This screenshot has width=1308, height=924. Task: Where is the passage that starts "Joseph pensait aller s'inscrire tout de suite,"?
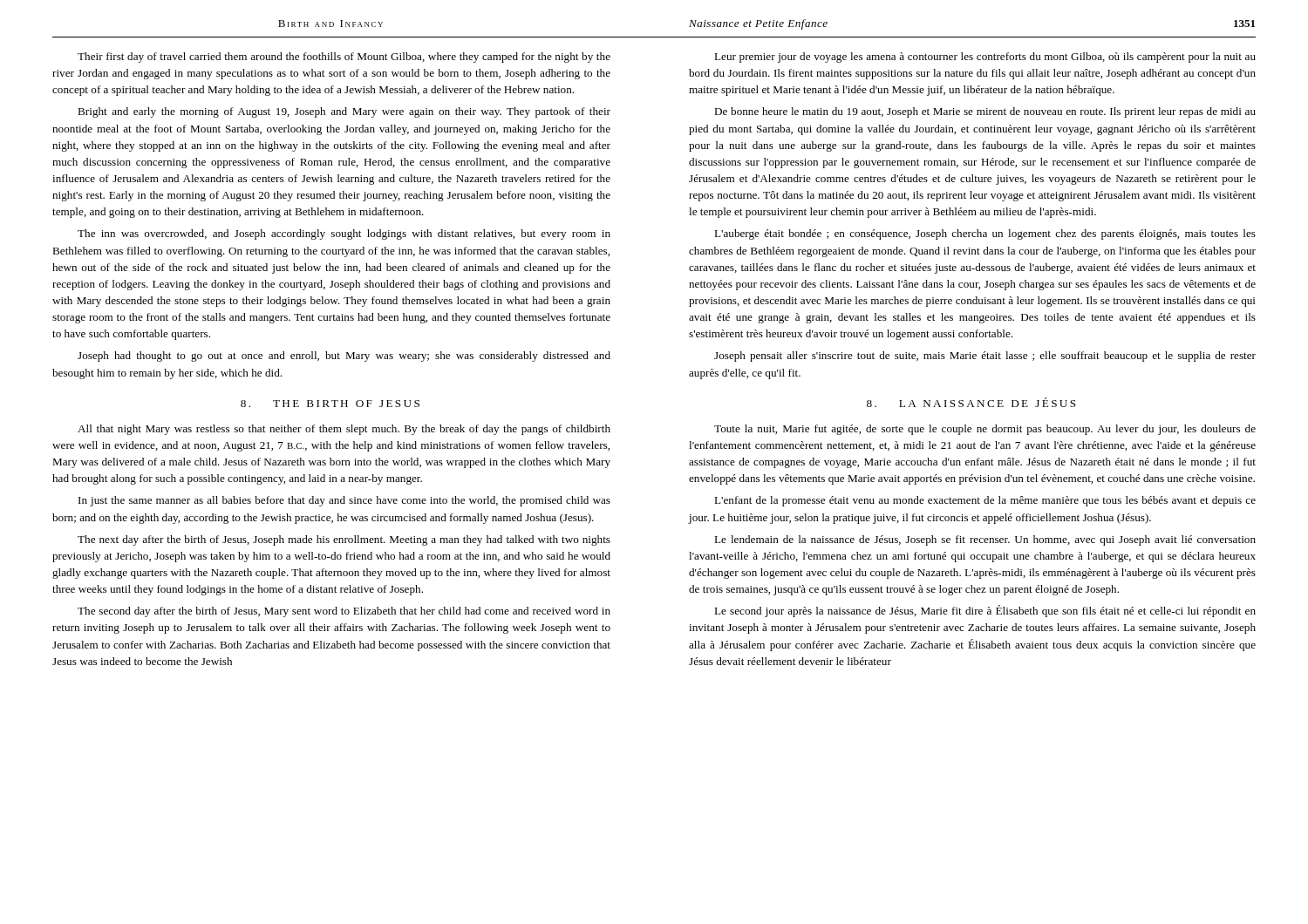[972, 364]
